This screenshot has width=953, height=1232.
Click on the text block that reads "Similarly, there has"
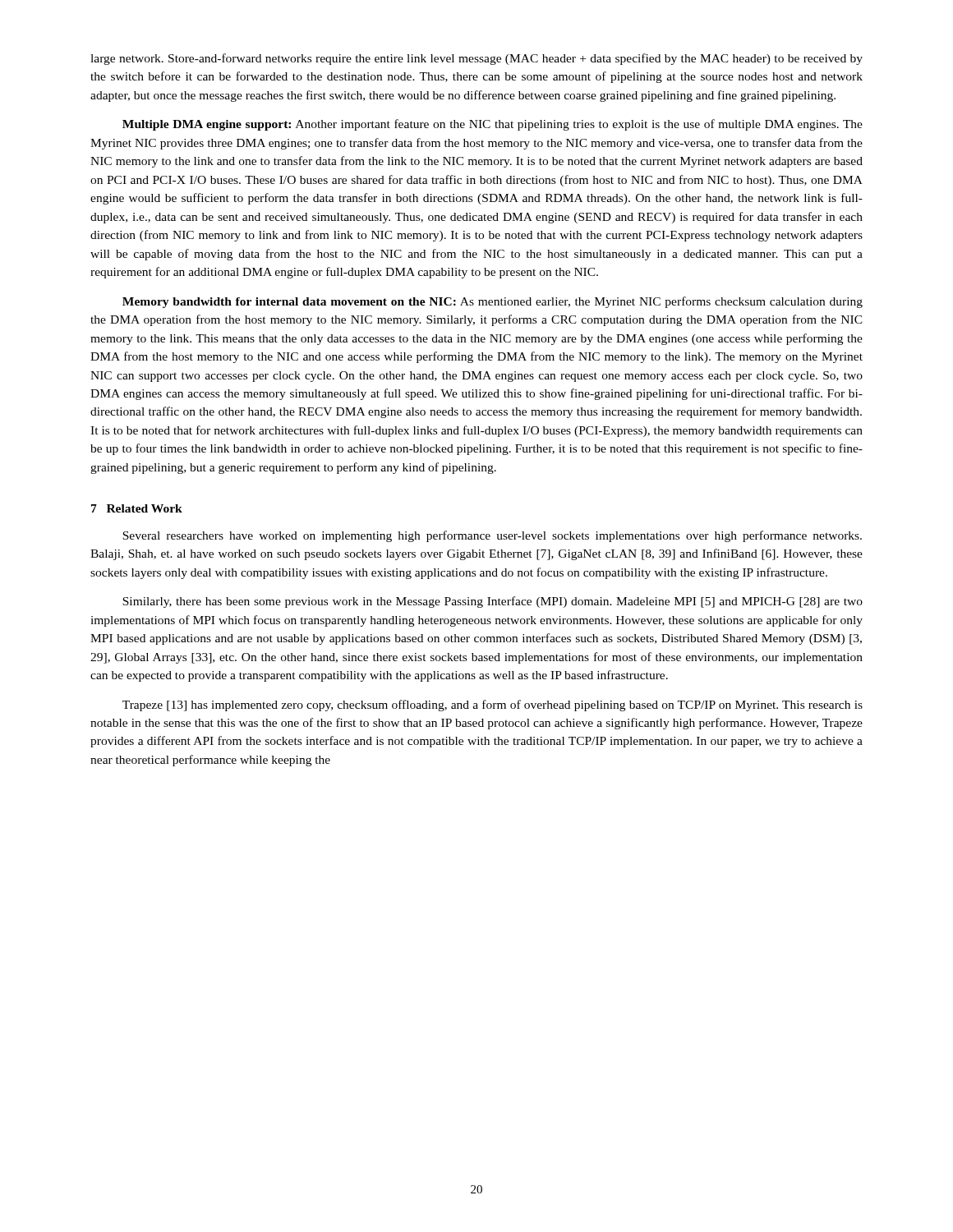tap(476, 638)
